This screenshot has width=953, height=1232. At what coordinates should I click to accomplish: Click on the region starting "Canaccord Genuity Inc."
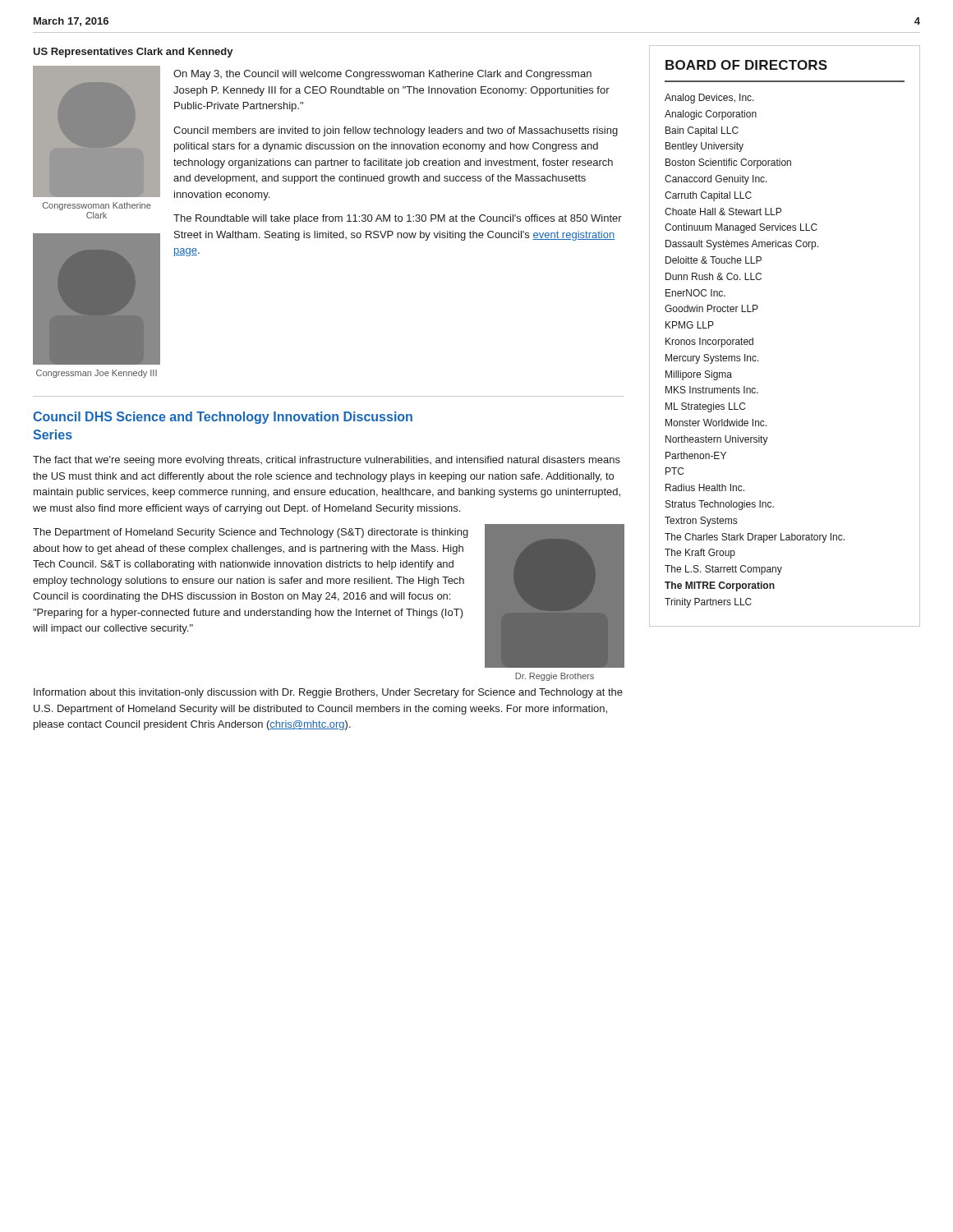pyautogui.click(x=716, y=179)
